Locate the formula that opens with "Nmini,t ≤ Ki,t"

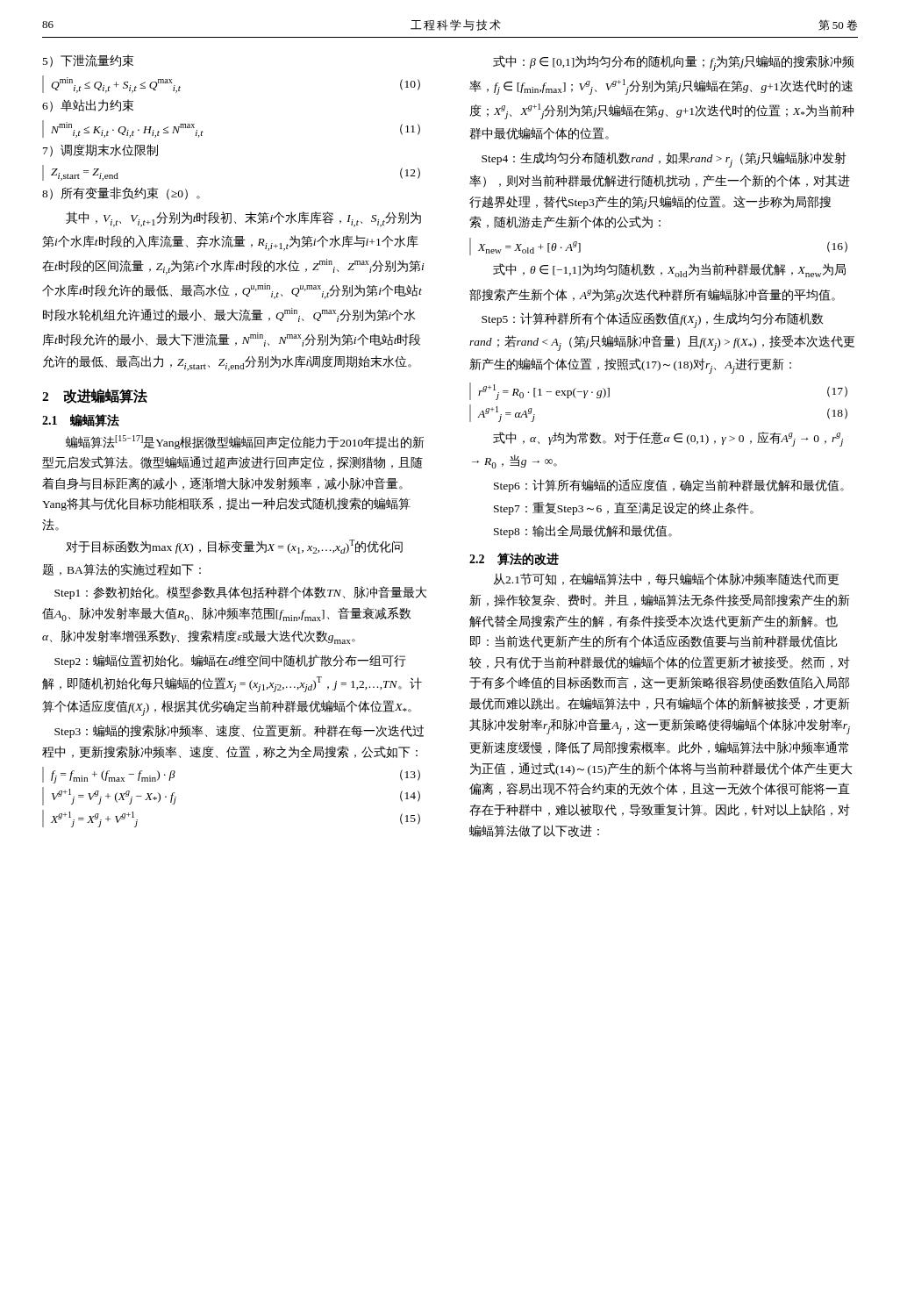click(125, 129)
